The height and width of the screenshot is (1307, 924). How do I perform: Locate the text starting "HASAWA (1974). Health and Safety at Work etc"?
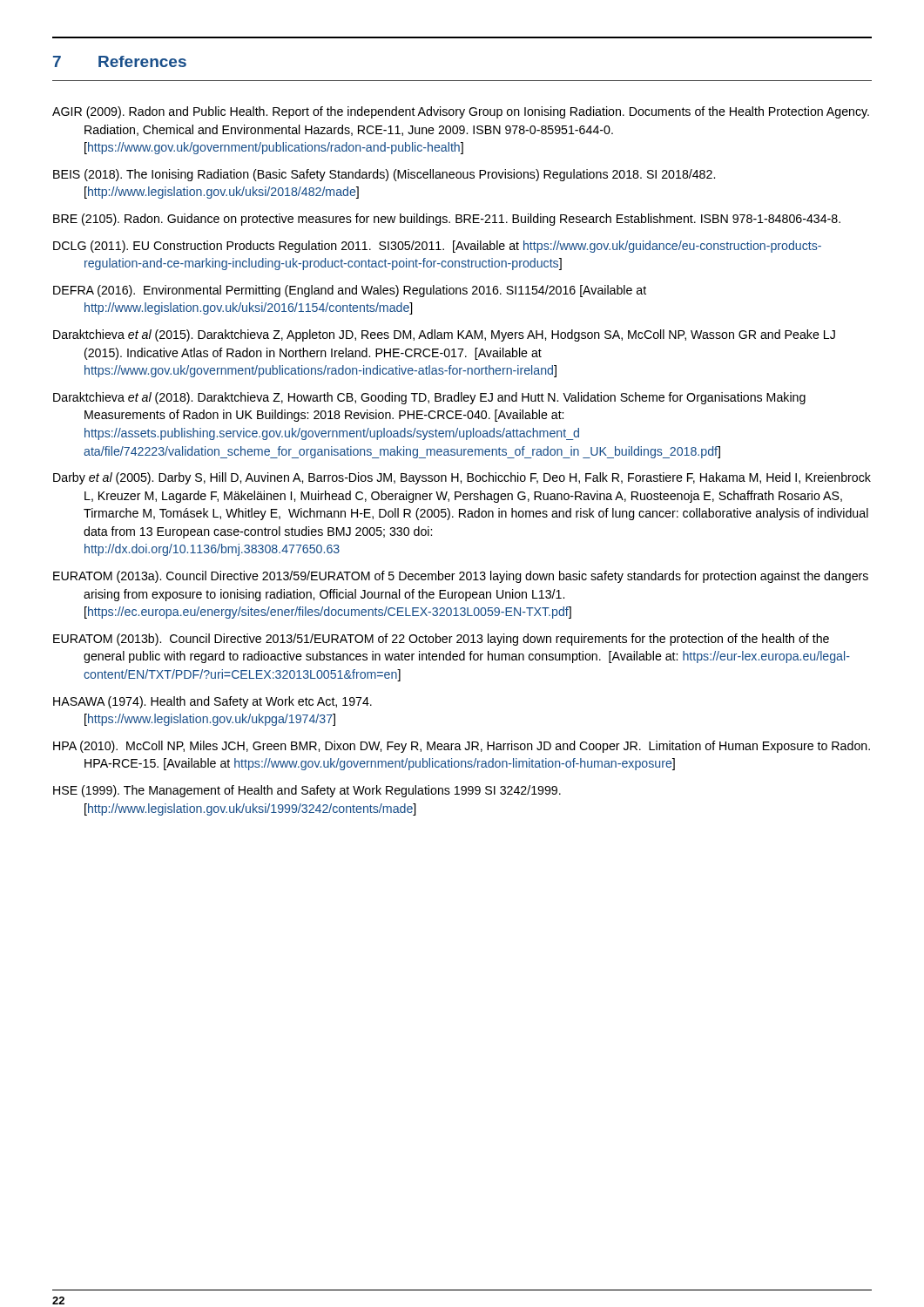(212, 710)
